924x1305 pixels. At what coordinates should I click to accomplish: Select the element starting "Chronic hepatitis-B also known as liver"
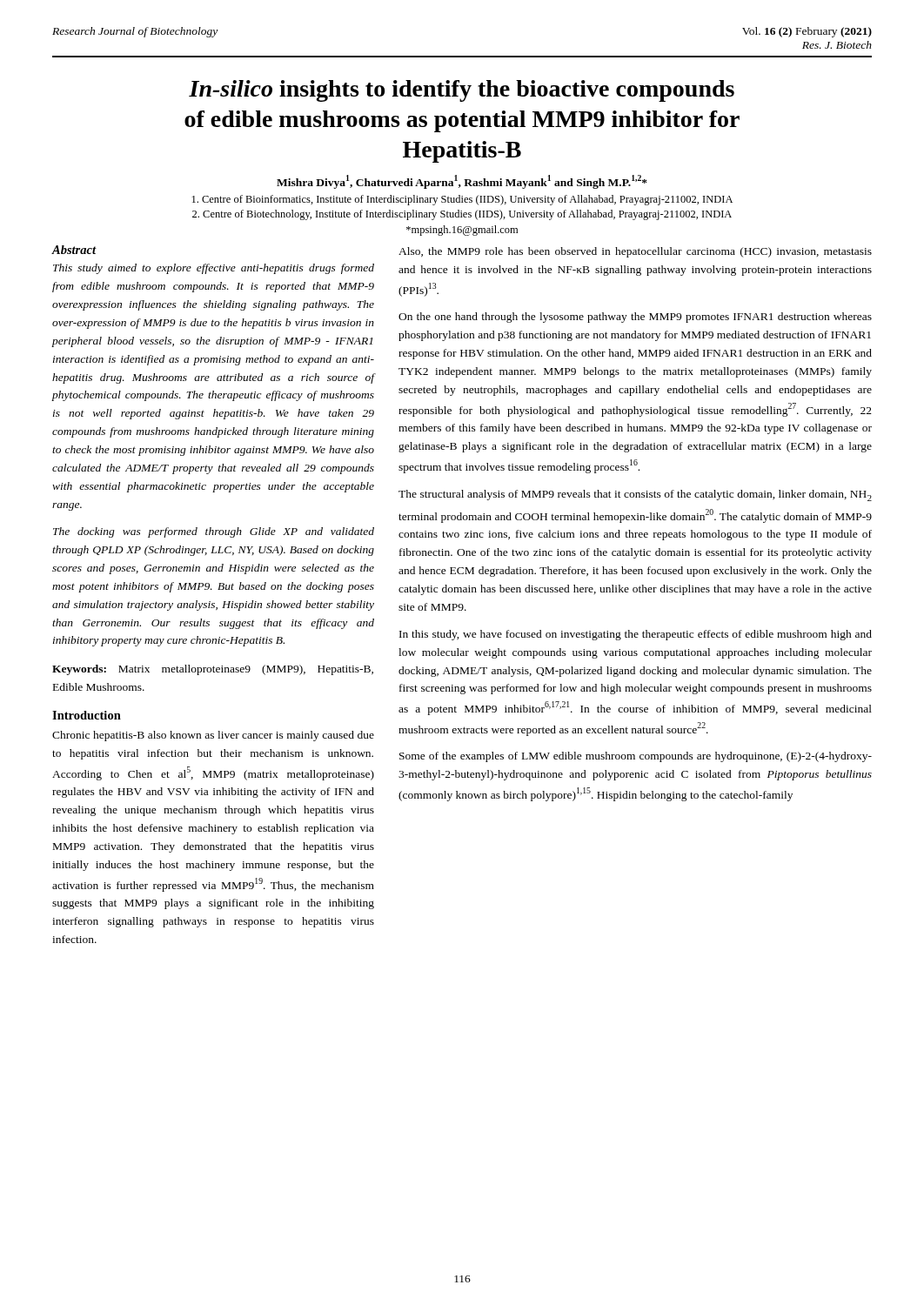coord(213,838)
